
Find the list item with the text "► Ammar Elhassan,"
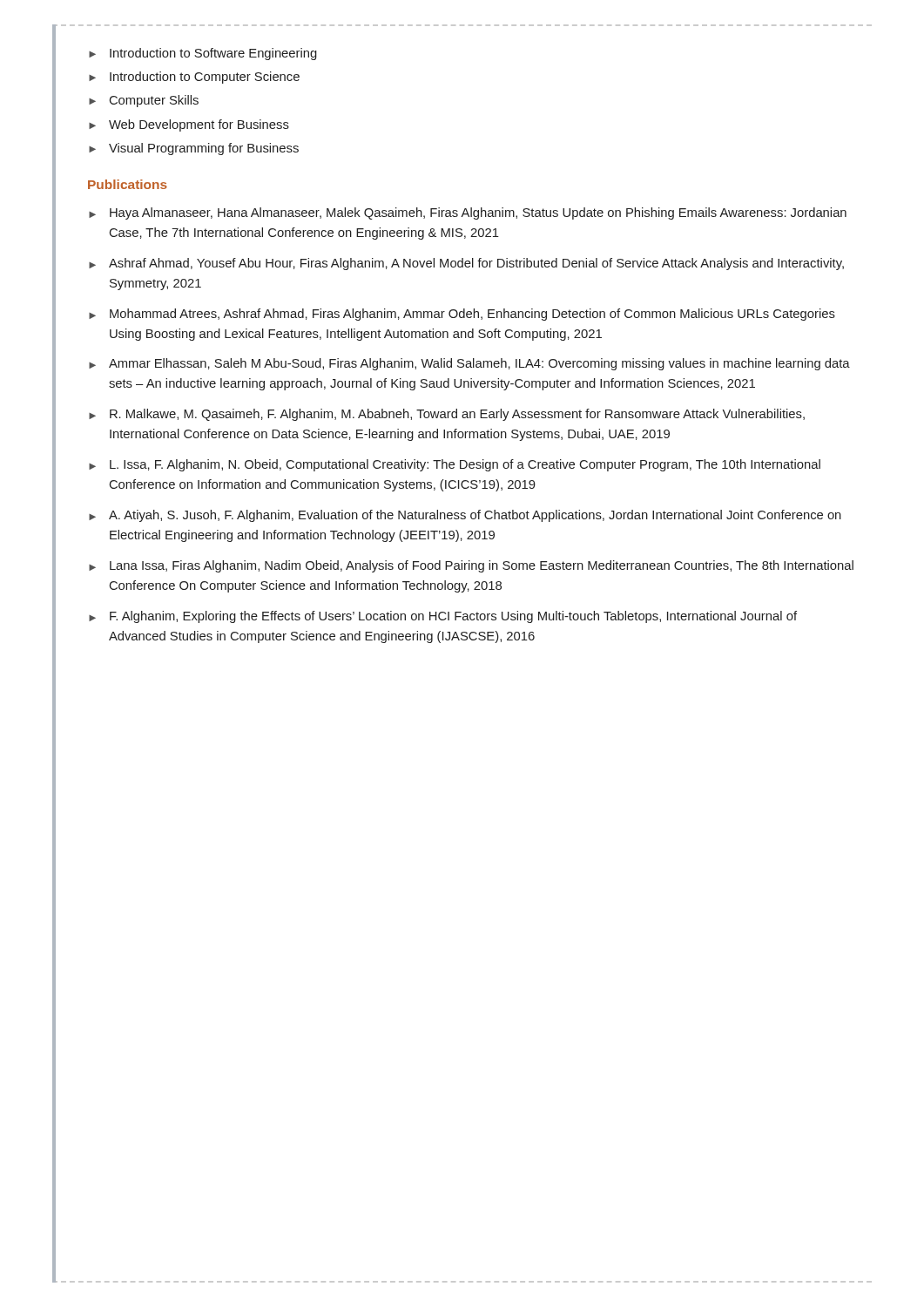click(471, 374)
